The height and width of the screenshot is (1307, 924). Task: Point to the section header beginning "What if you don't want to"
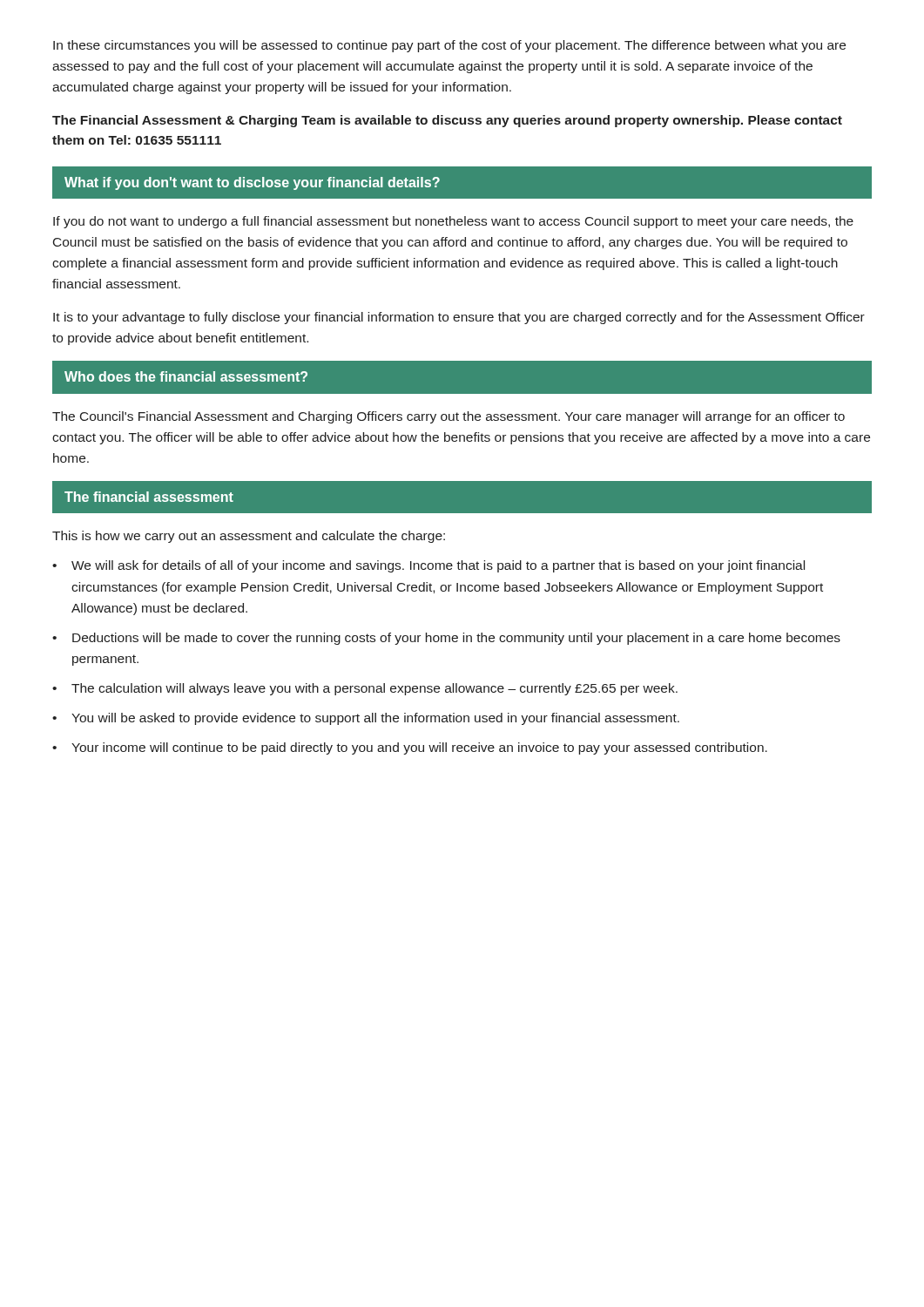point(252,182)
